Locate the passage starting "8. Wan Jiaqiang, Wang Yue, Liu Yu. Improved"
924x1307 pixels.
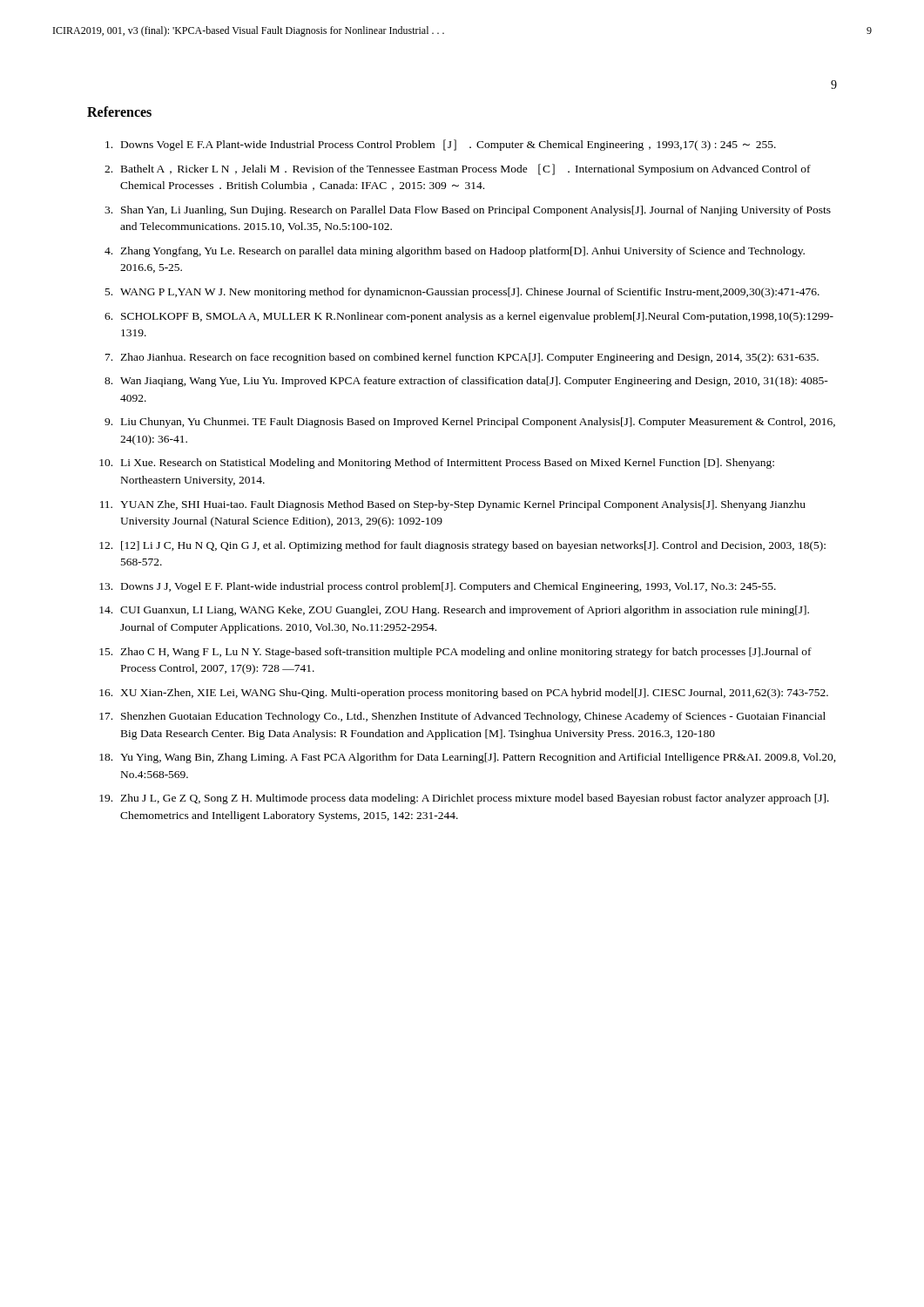pyautogui.click(x=462, y=389)
